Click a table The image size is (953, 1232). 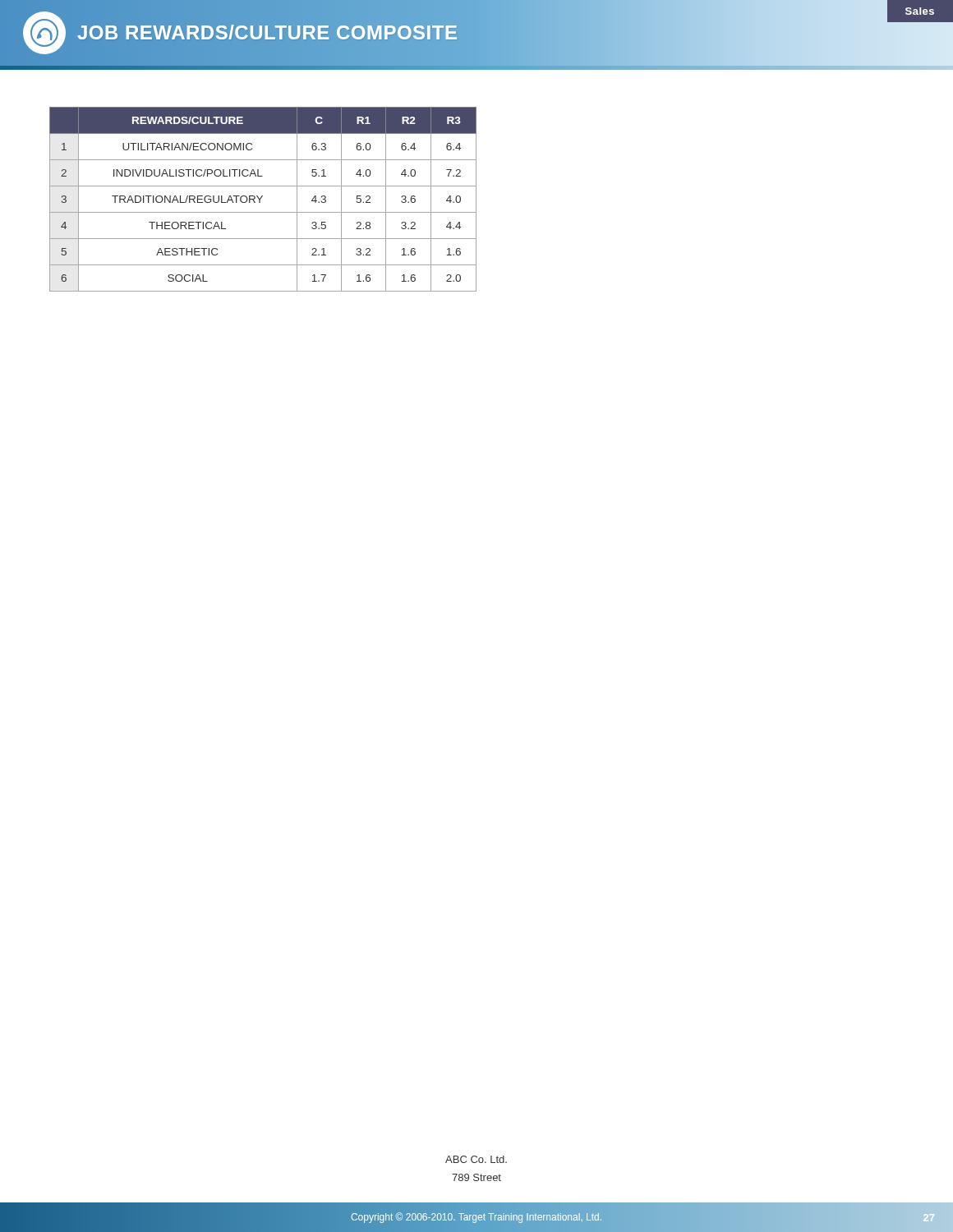(263, 199)
